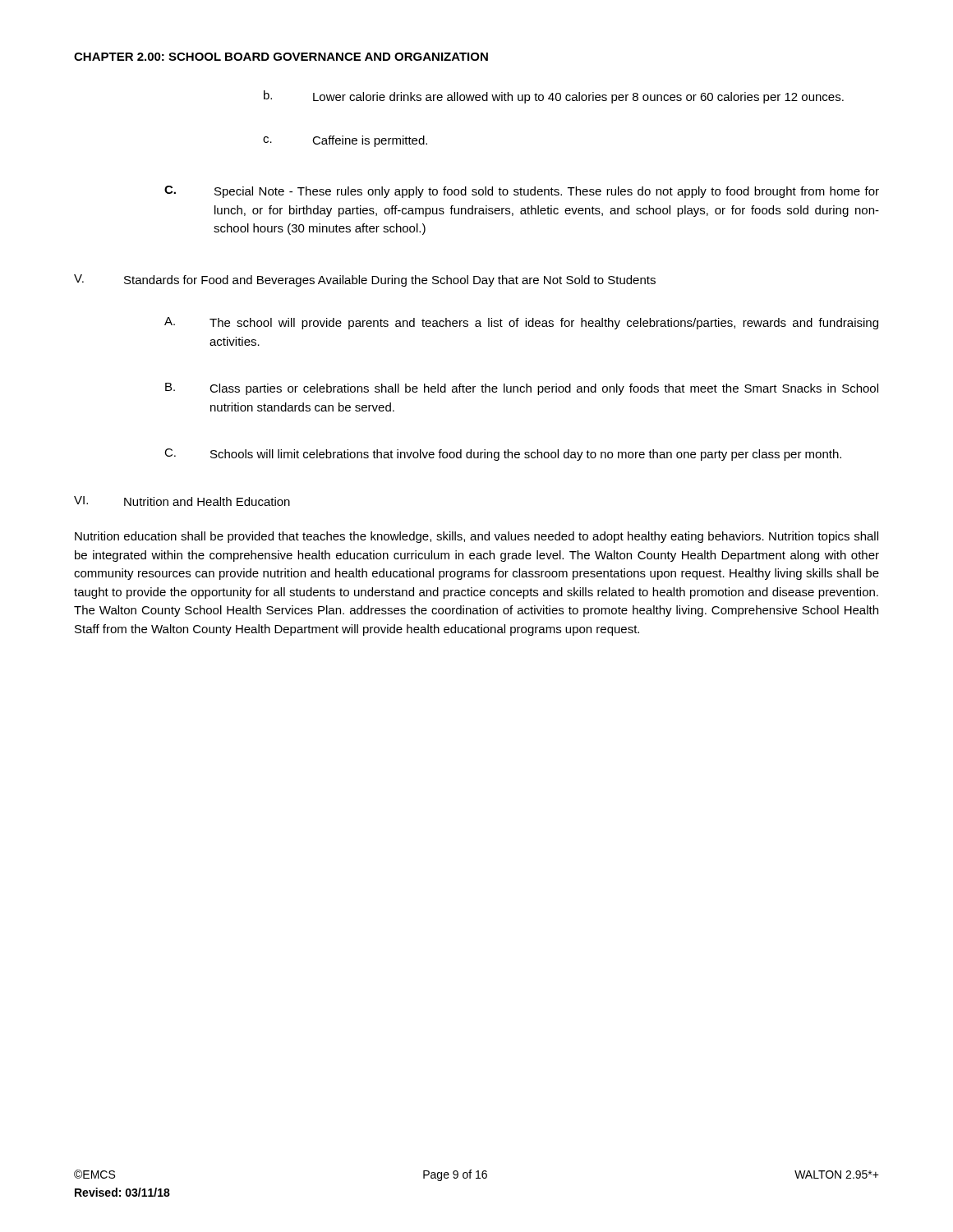
Task: Click on the element starting "B. Class parties or celebrations shall"
Action: point(522,398)
